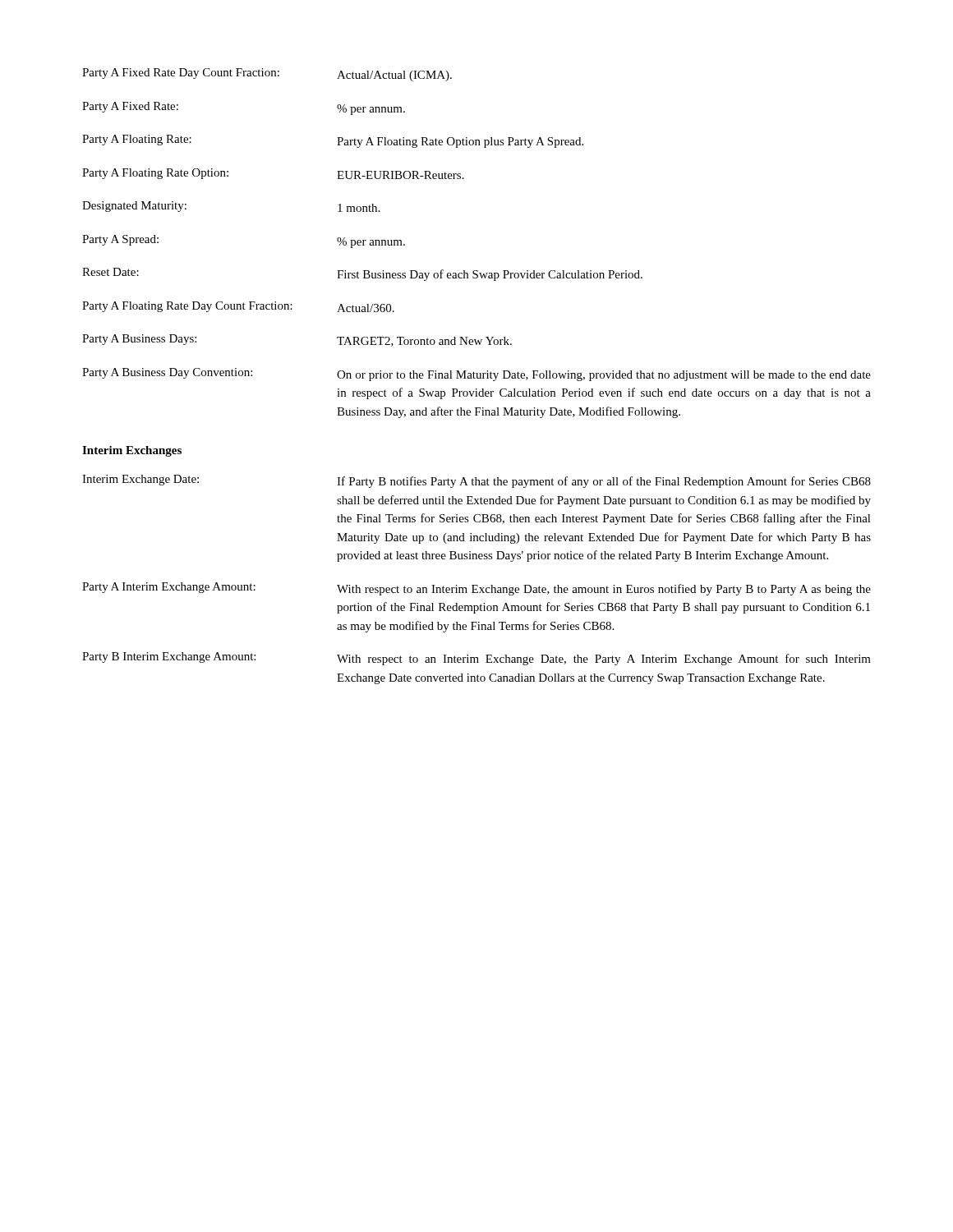Click where it says "Party A Floating Rate Option: EUR-EURIBOR-Reuters."
The width and height of the screenshot is (953, 1232).
point(152,174)
